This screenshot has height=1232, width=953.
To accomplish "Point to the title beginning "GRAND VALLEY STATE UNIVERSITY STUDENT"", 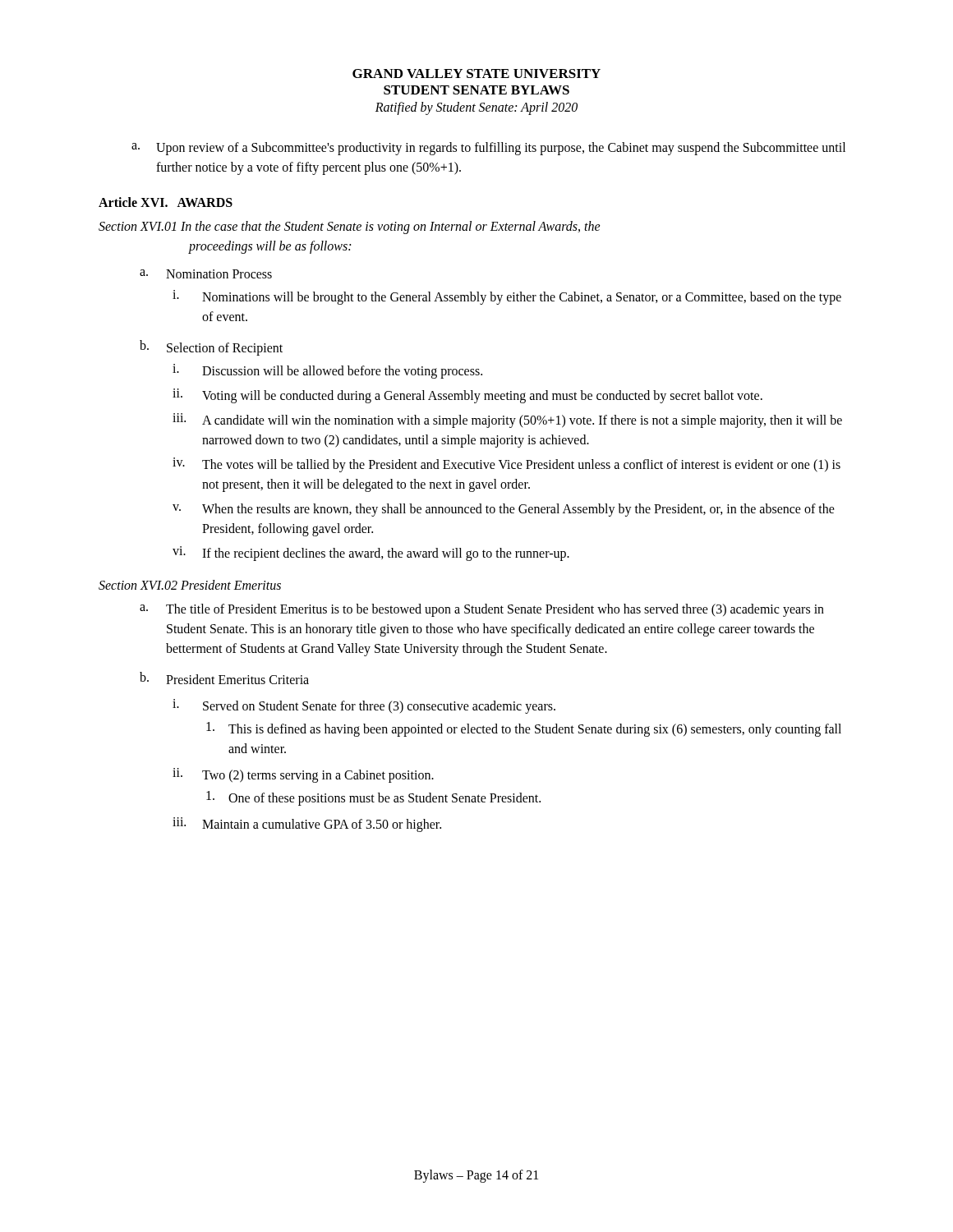I will pyautogui.click(x=476, y=90).
